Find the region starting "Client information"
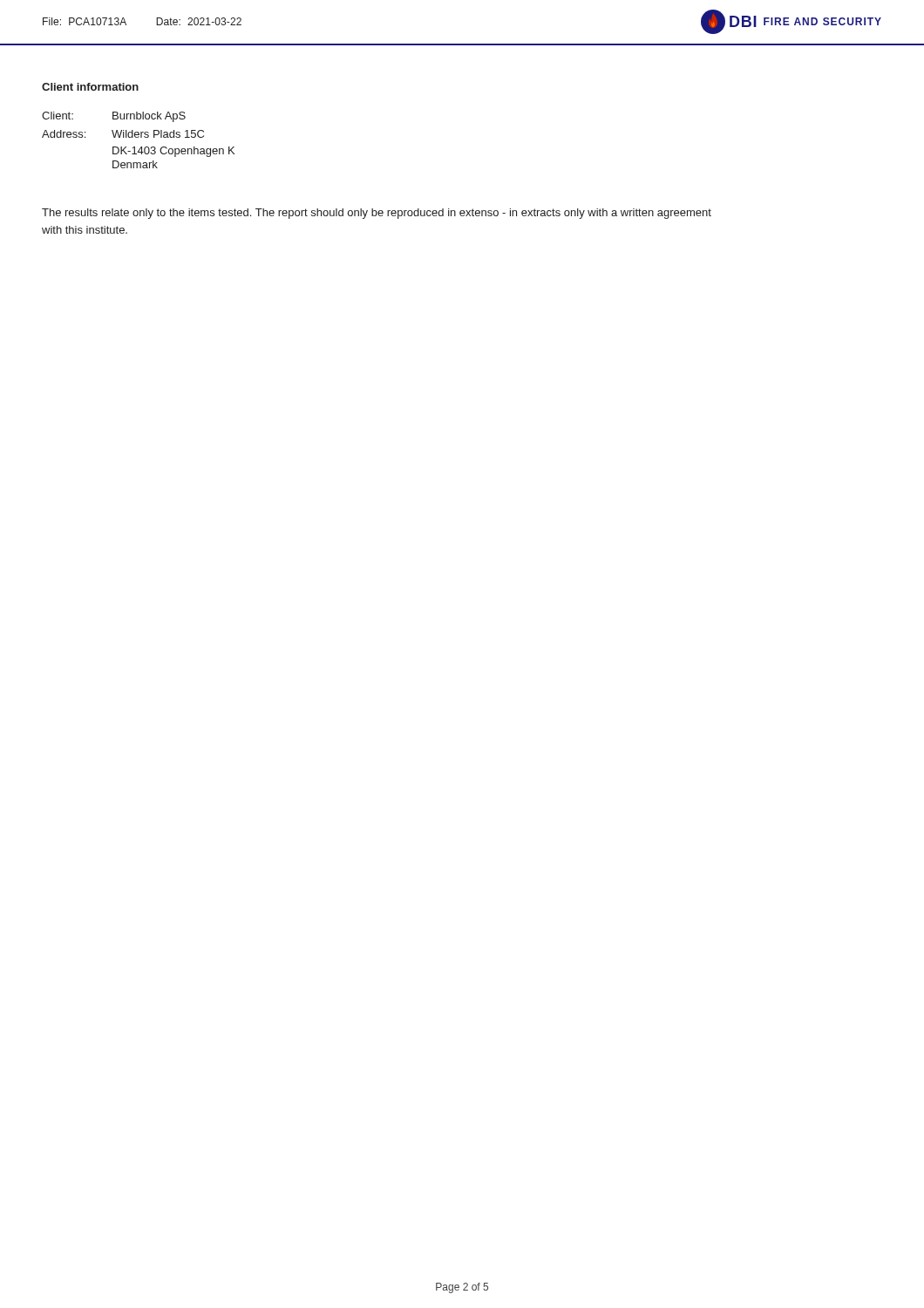Screen dimensions: 1308x924 coord(90,87)
